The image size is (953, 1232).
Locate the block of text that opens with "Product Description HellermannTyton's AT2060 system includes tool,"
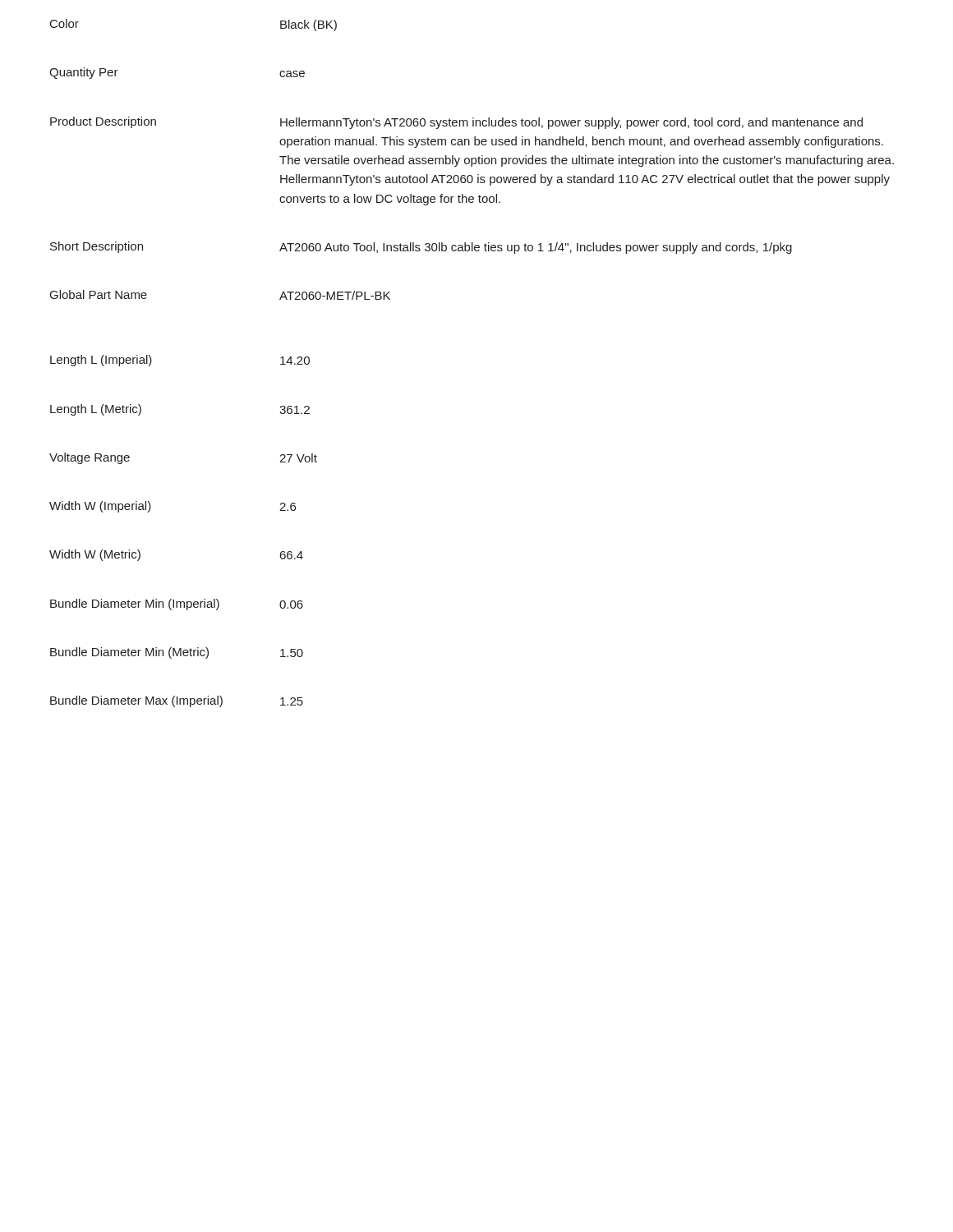pos(476,160)
